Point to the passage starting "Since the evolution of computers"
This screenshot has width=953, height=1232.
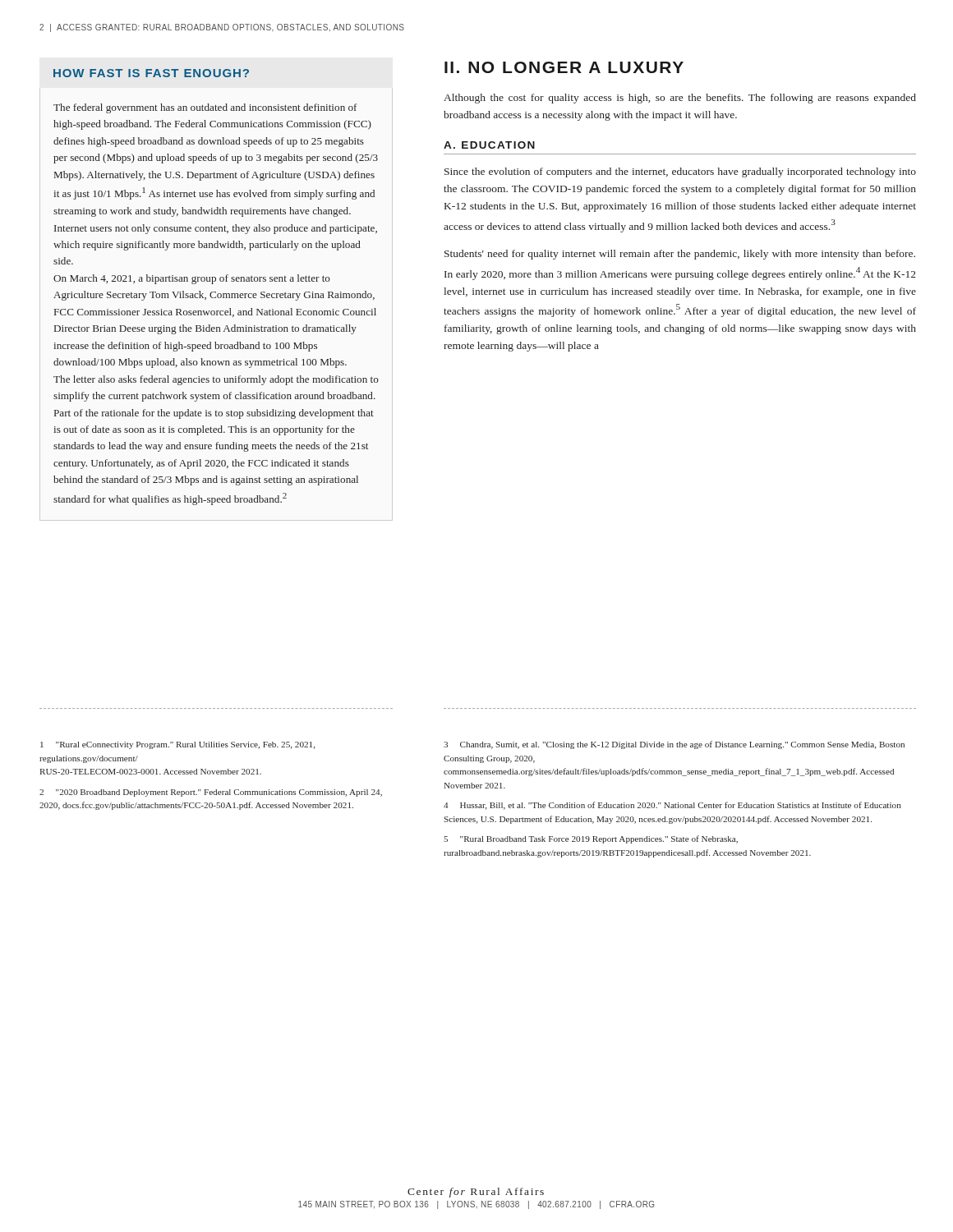(x=680, y=198)
